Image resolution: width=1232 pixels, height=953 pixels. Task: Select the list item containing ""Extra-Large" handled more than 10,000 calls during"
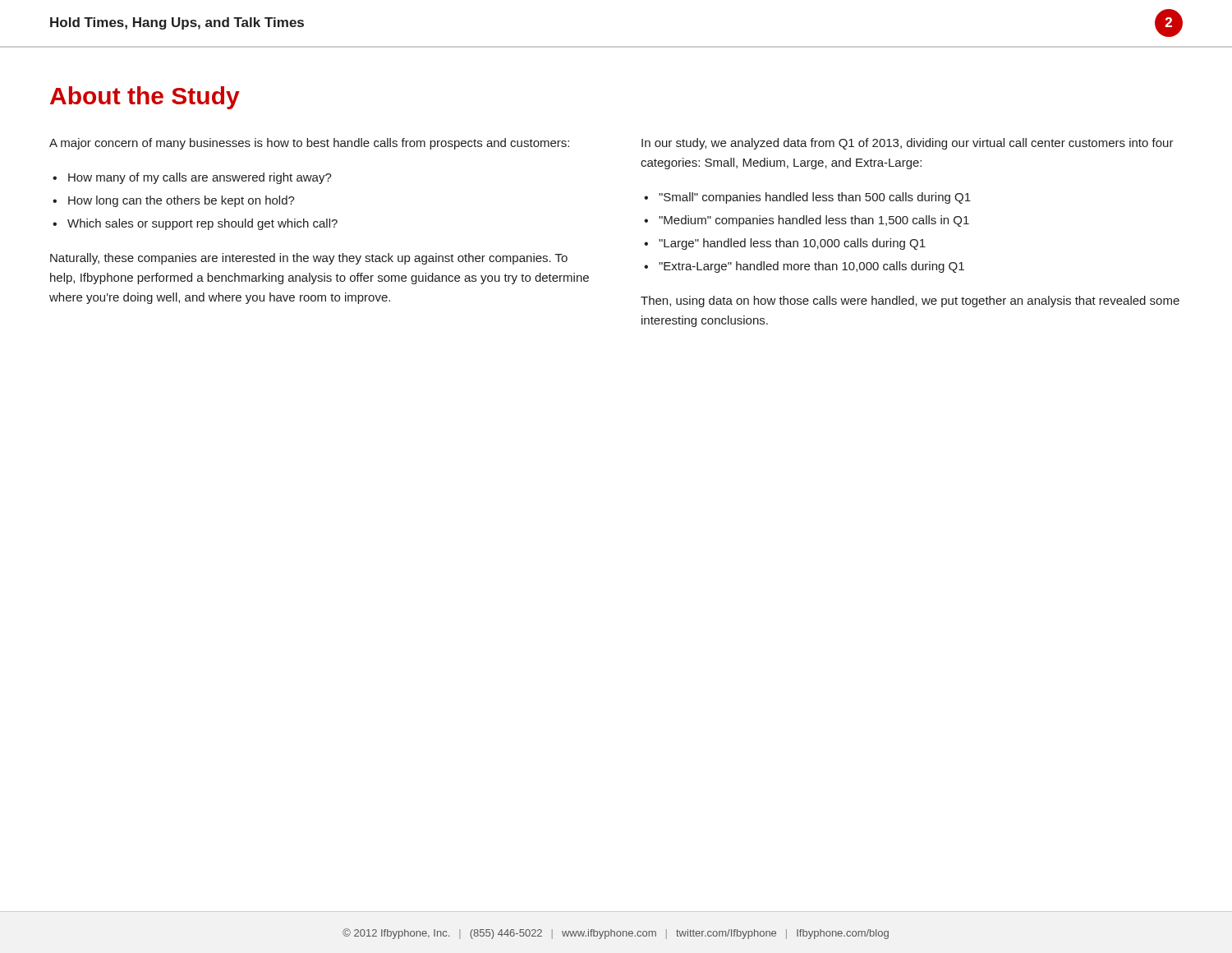[x=812, y=266]
